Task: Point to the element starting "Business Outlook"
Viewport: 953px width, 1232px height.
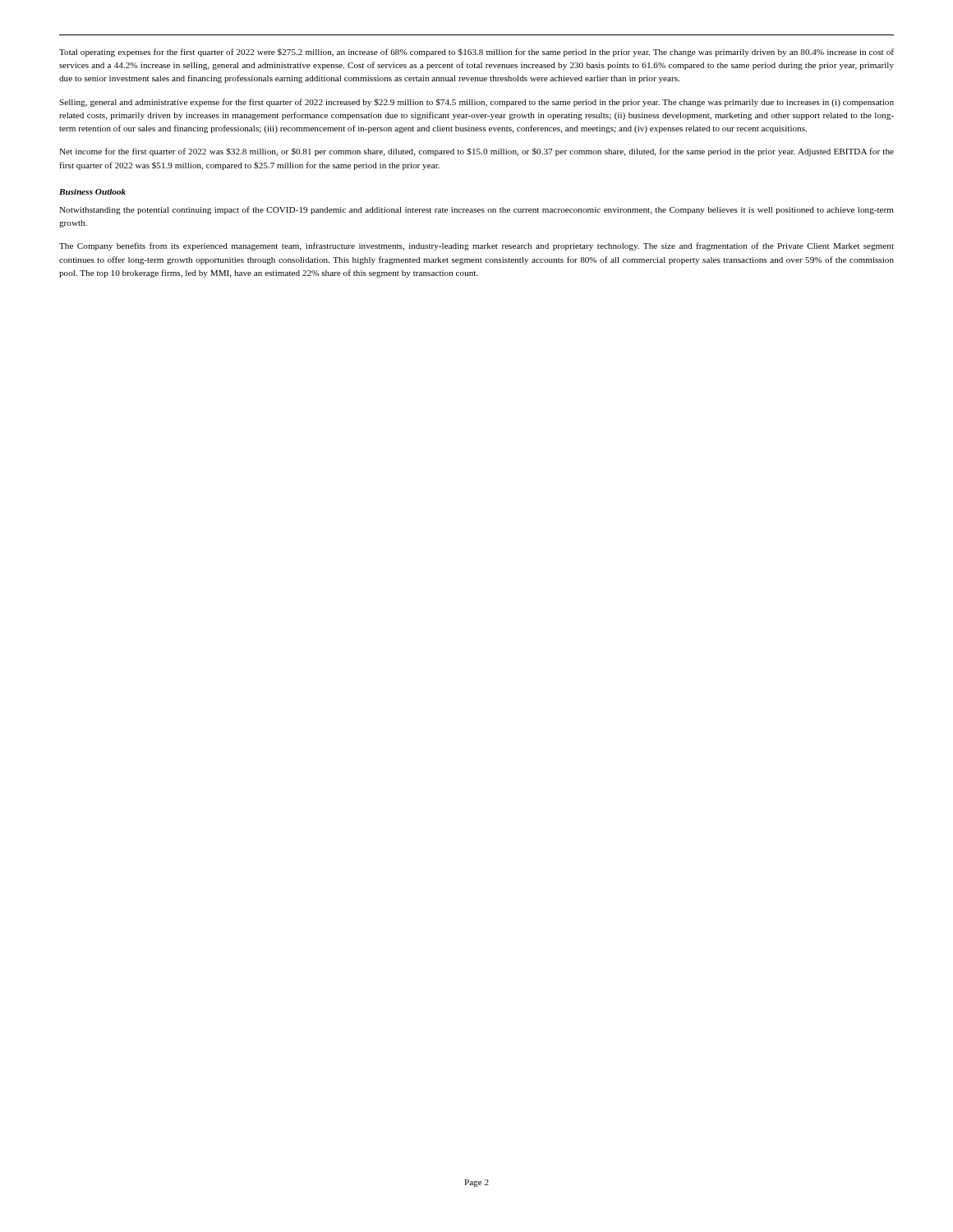Action: 92,191
